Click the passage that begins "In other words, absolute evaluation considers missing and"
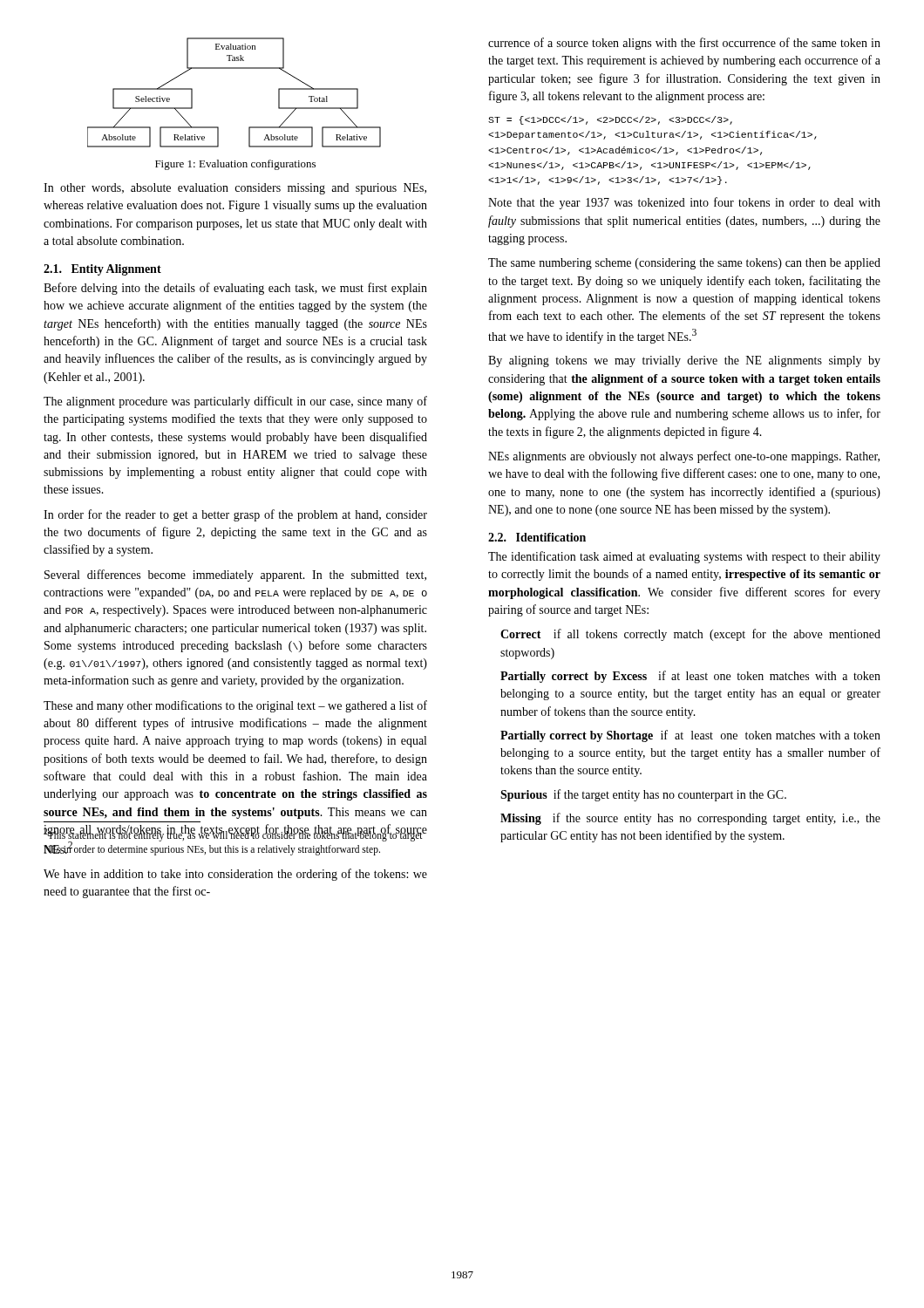Screen dimensions: 1308x924 click(x=235, y=215)
